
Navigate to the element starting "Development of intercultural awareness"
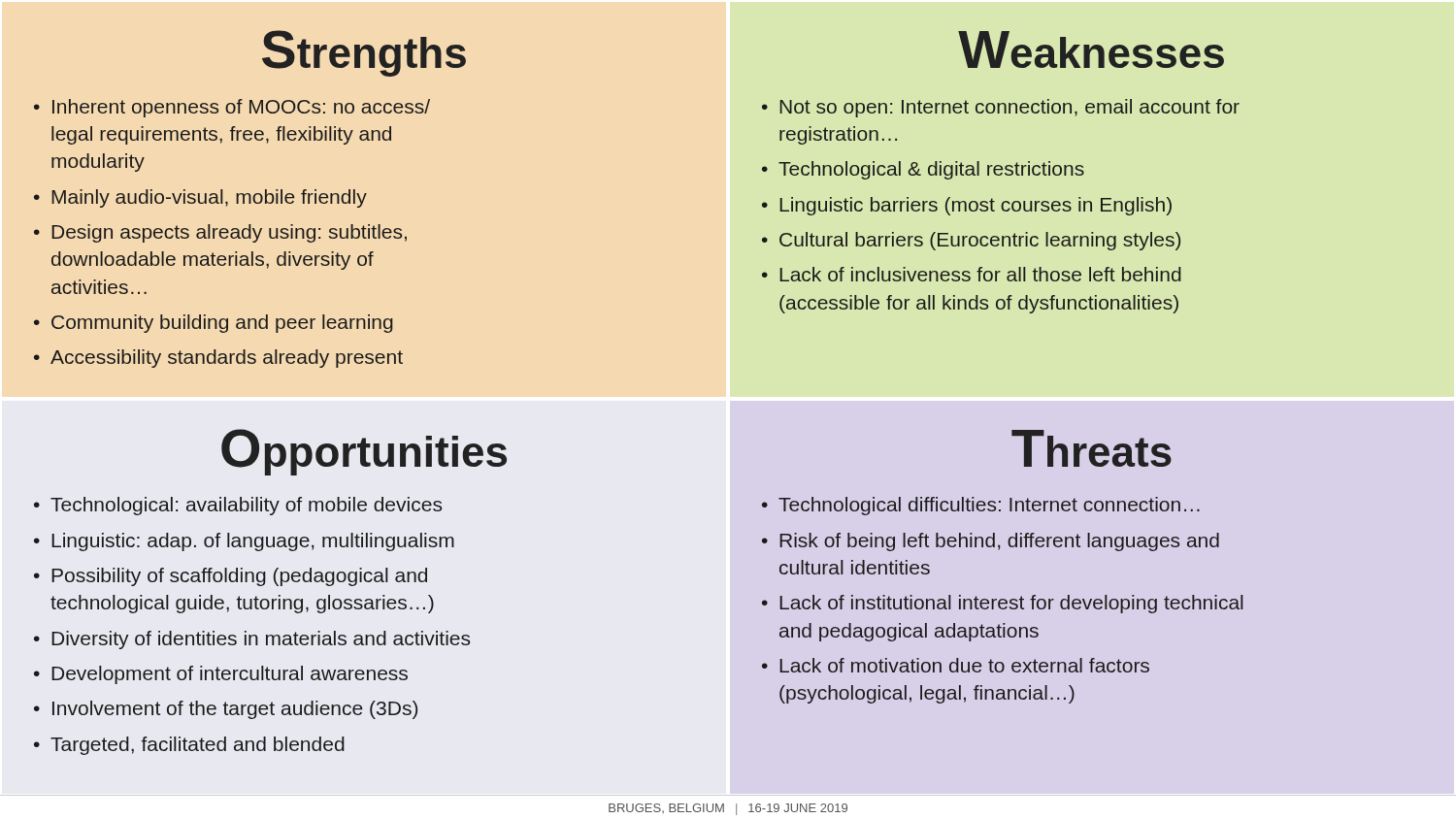point(230,673)
